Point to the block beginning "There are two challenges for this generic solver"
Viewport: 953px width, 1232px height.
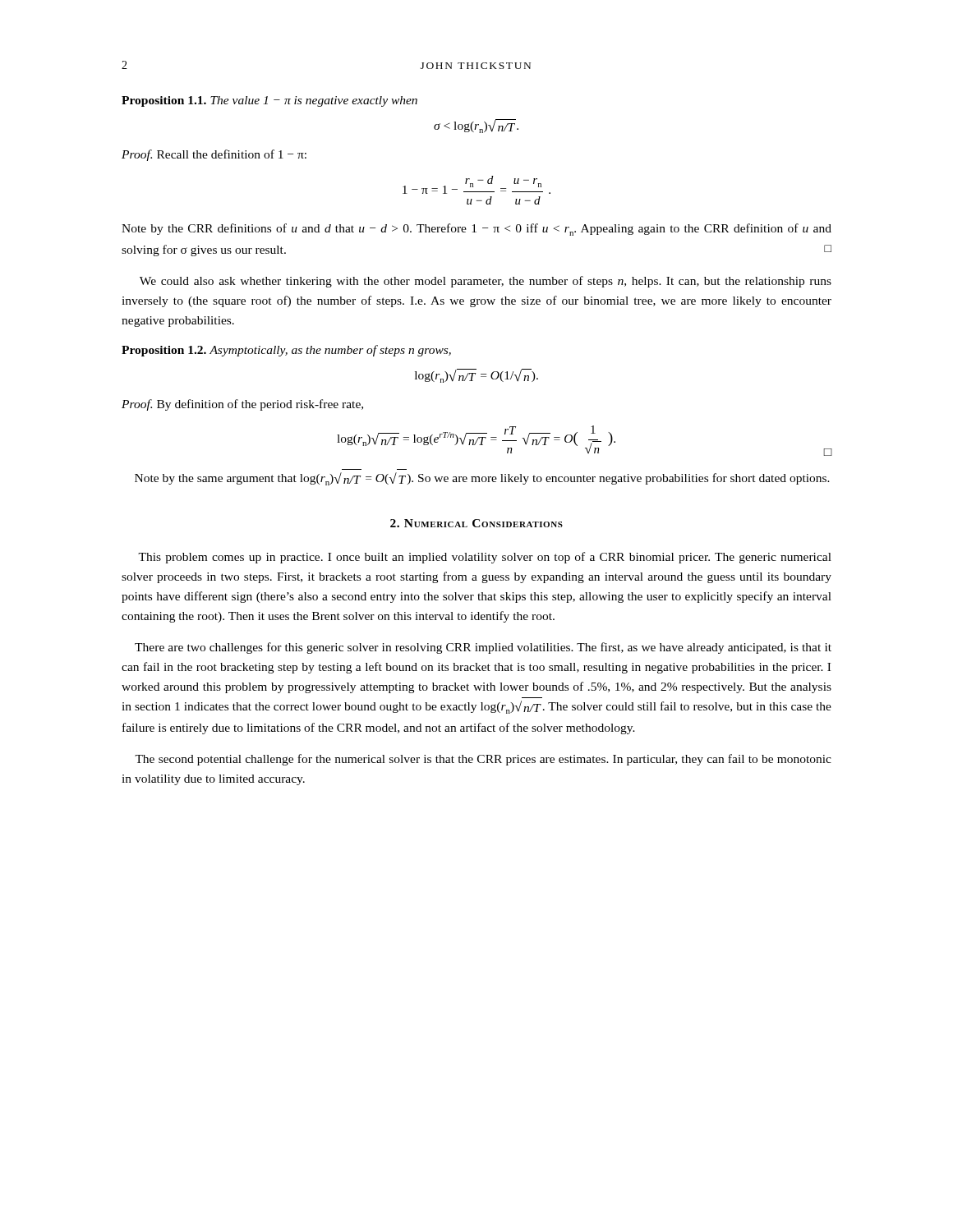[x=476, y=687]
